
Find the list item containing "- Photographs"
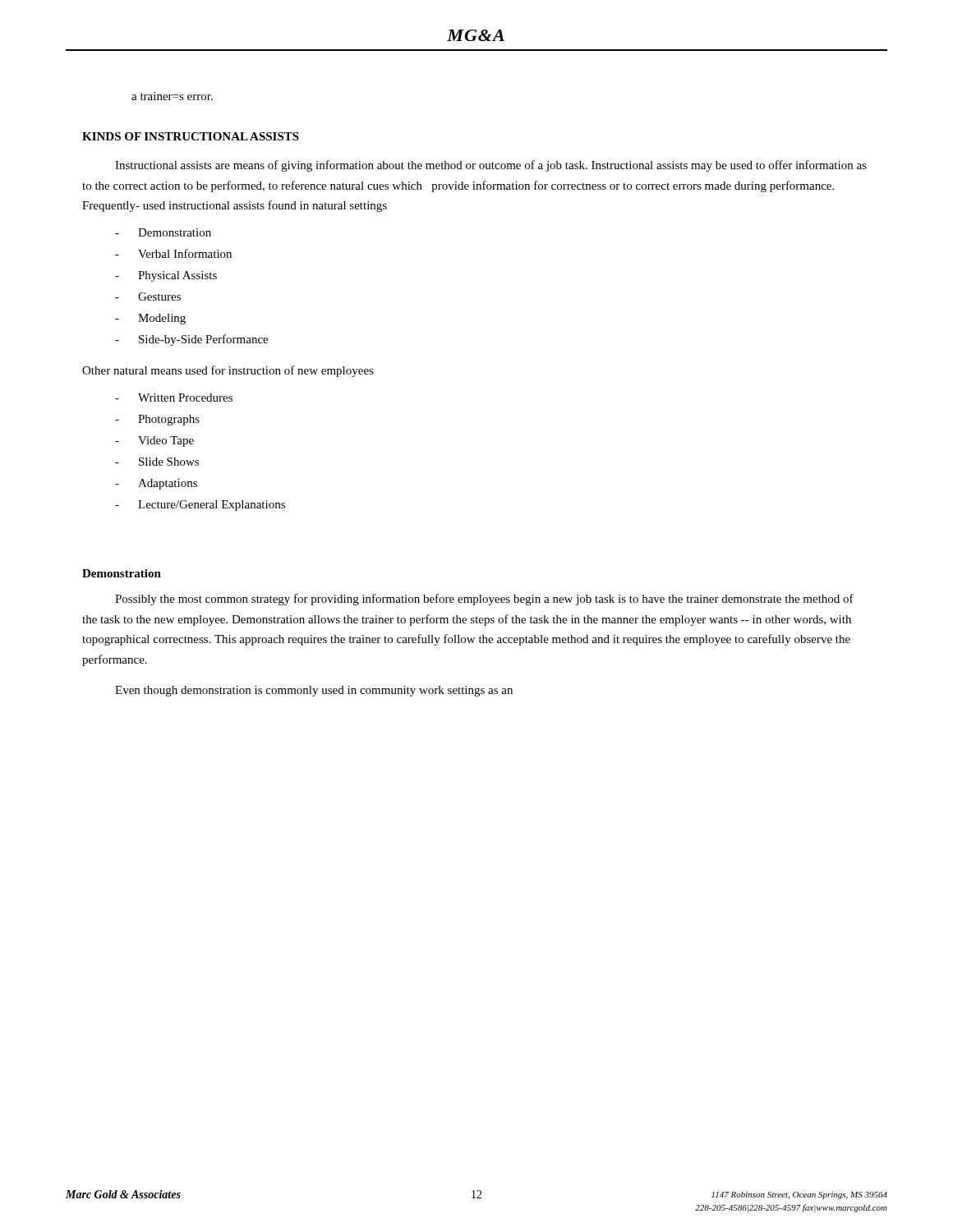(157, 420)
